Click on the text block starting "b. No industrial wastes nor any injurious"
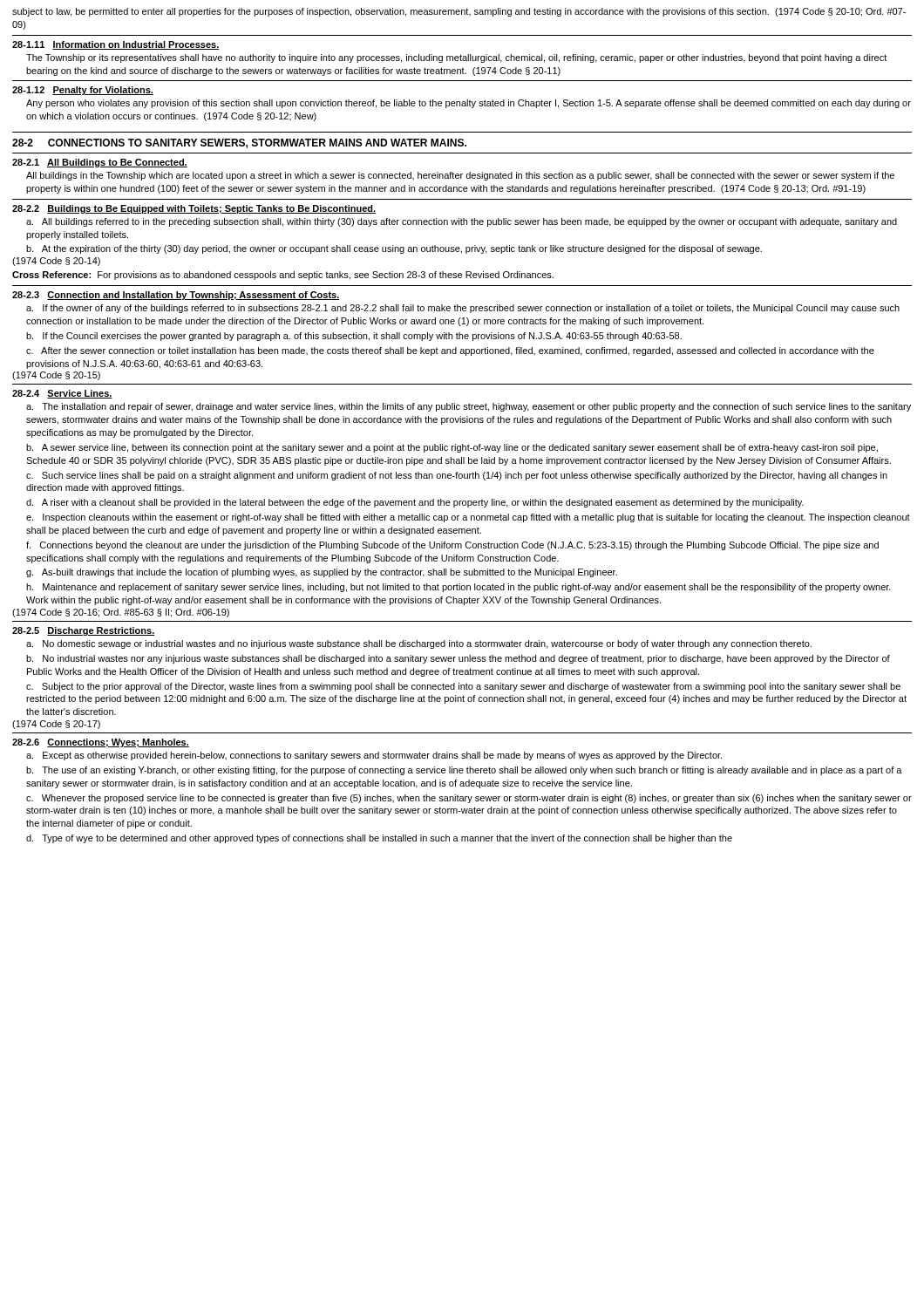Screen dimensions: 1308x924 458,665
